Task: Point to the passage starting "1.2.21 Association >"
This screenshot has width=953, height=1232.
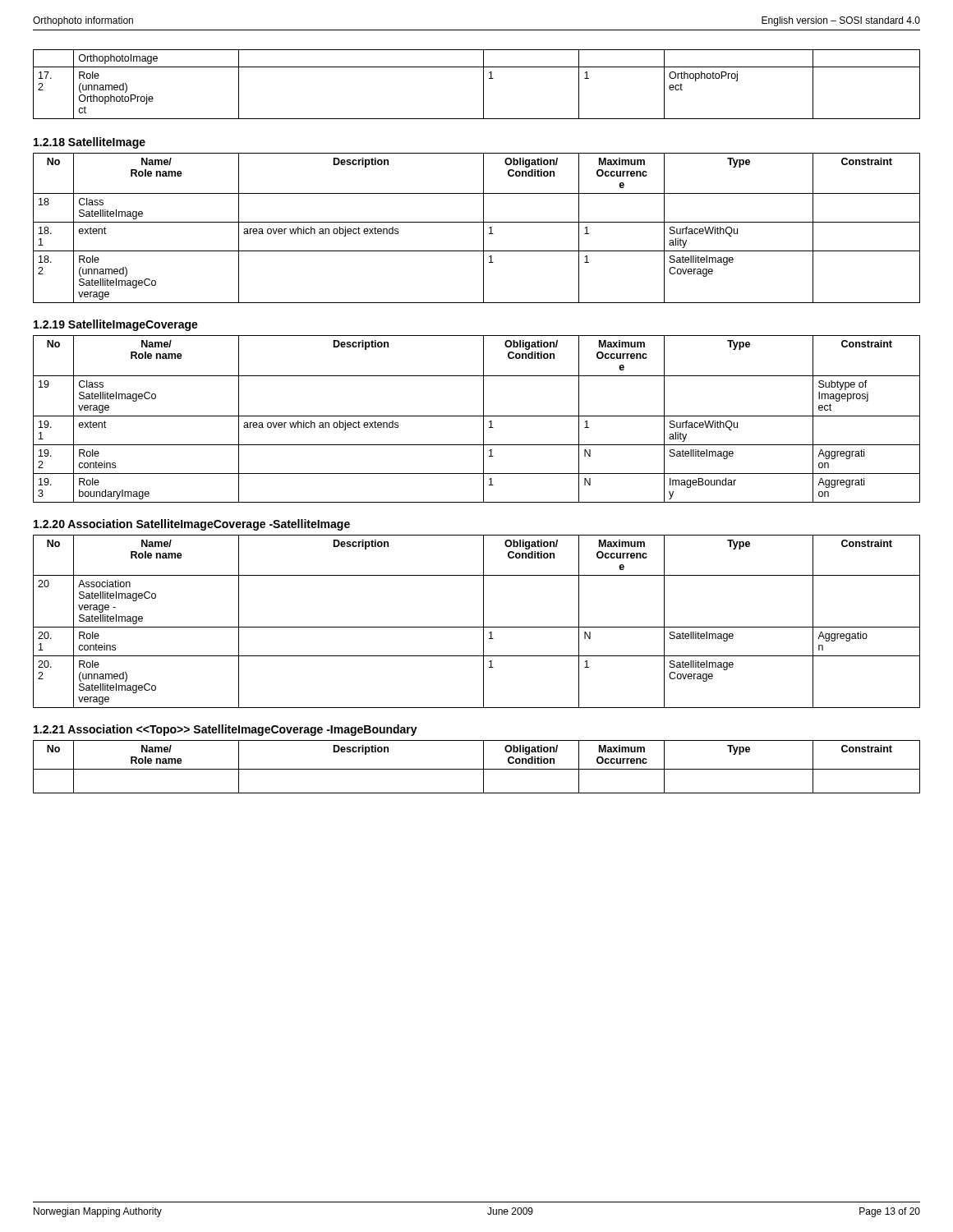Action: [225, 729]
